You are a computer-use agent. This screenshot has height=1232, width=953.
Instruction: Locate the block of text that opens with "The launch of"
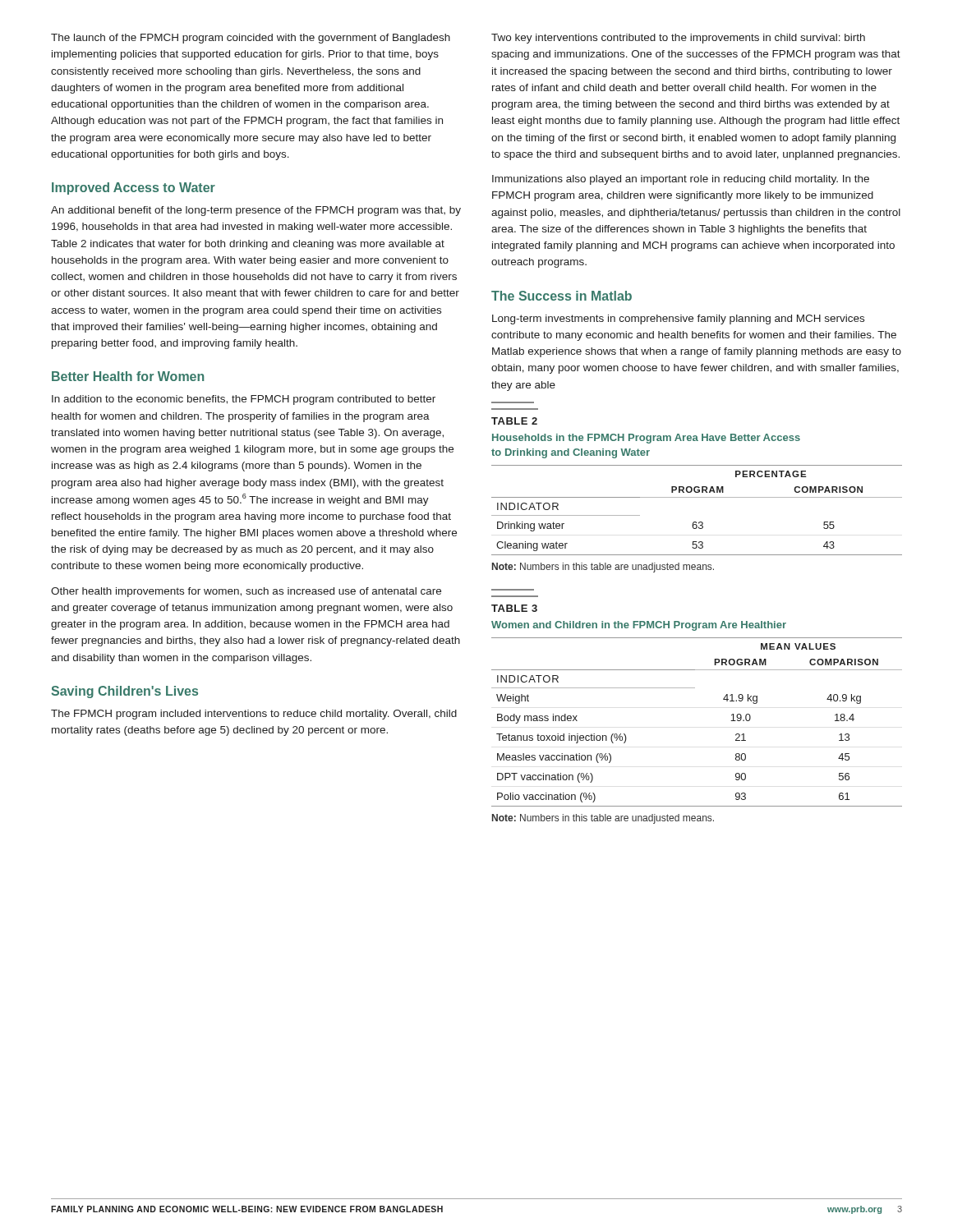(256, 96)
